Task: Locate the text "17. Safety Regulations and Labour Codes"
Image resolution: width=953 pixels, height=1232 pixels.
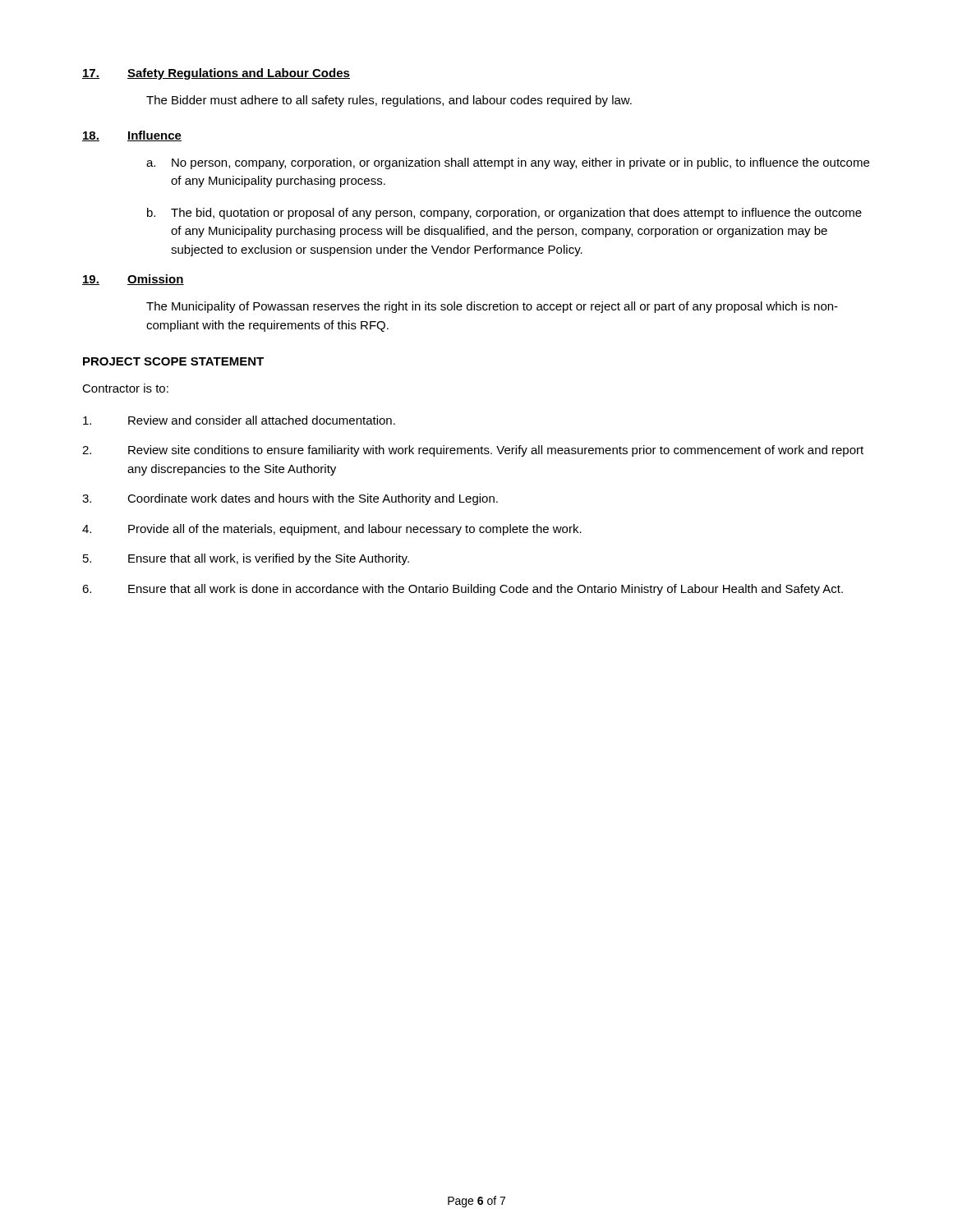Action: (216, 73)
